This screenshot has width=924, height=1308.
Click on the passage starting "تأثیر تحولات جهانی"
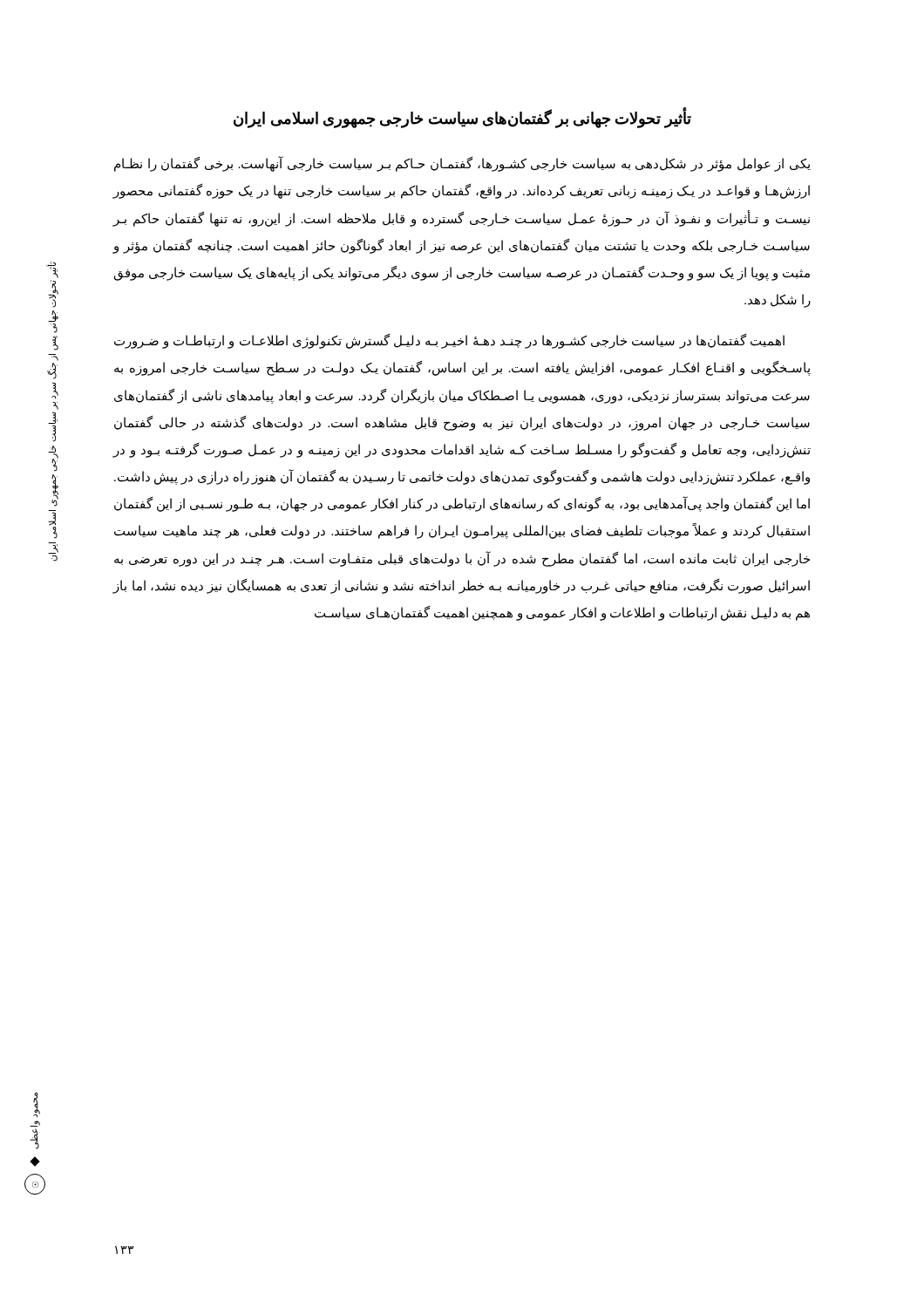tap(462, 119)
